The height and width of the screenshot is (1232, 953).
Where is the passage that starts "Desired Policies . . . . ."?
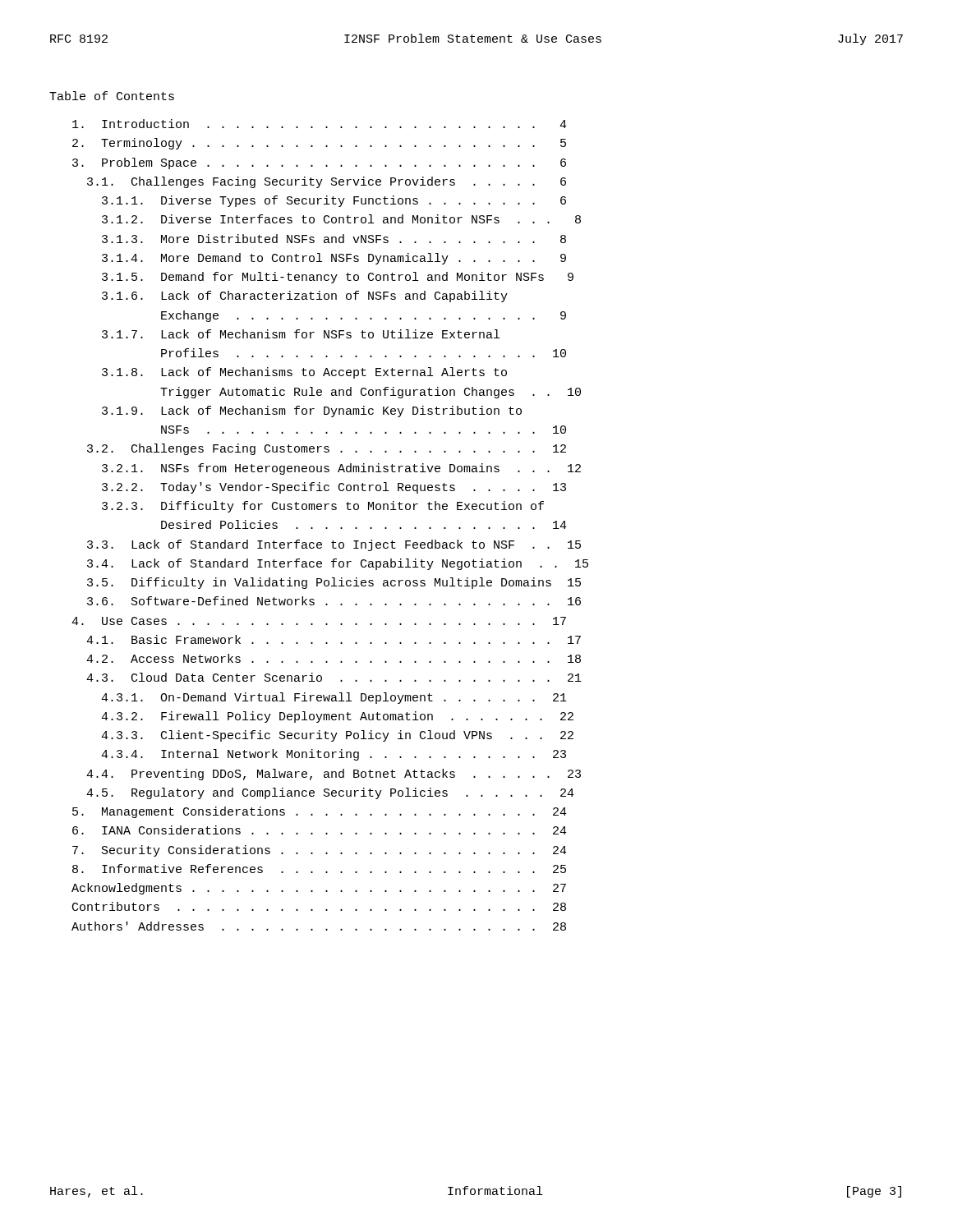tap(308, 526)
